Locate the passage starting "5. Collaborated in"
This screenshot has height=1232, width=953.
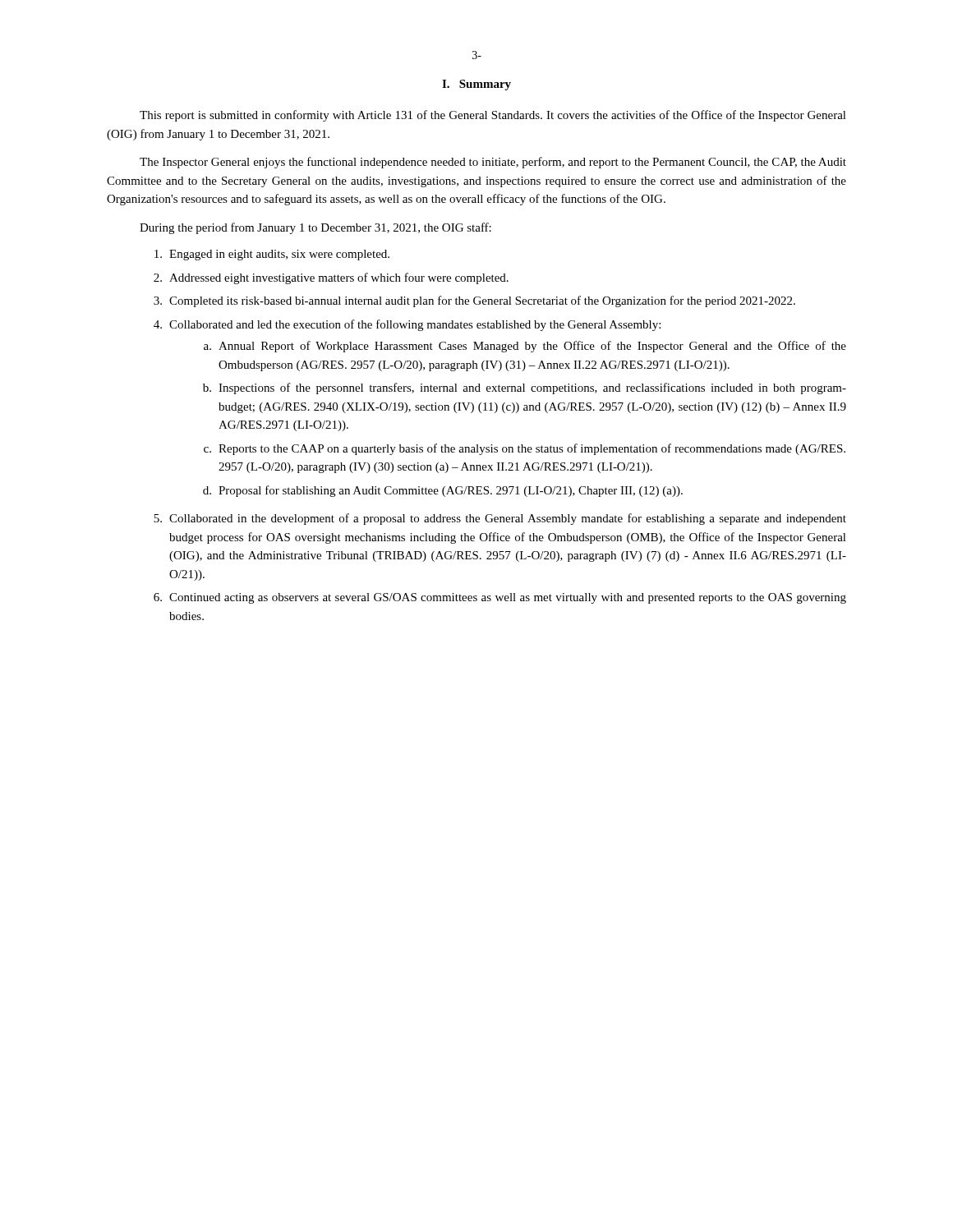pyautogui.click(x=493, y=546)
